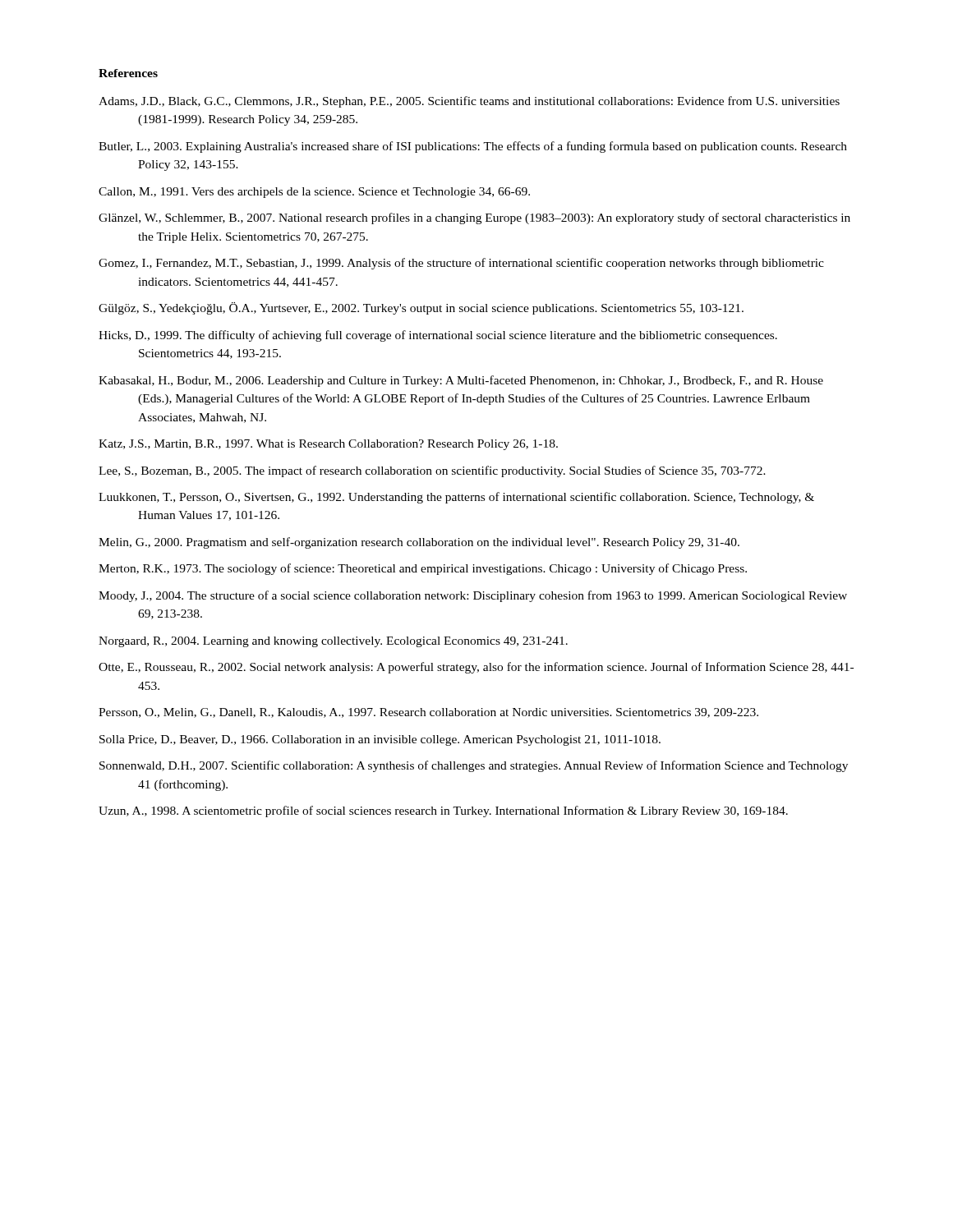953x1232 pixels.
Task: Select the element starting "Otte, E., Rousseau, R., 2002. Social network analysis:"
Action: 476,676
